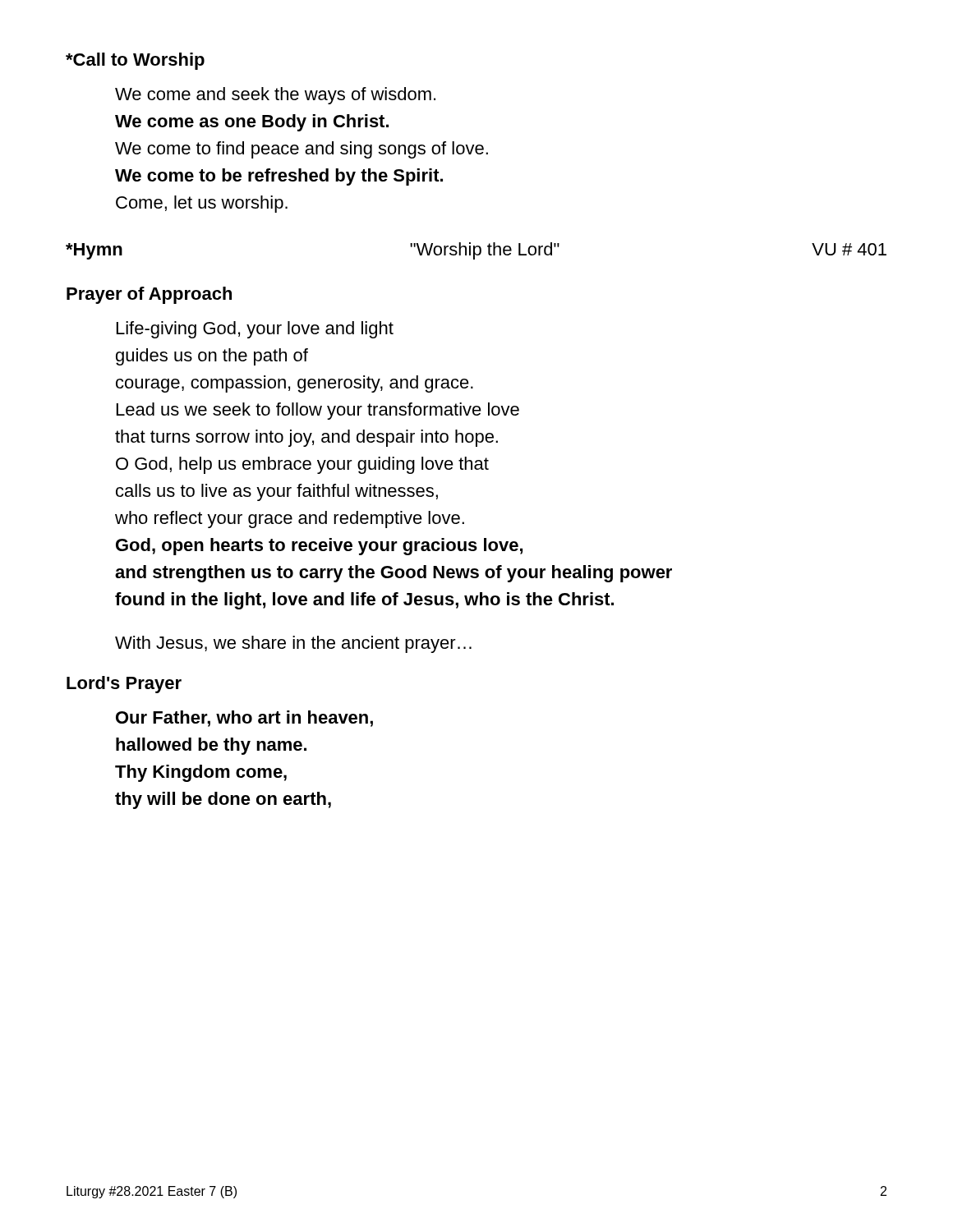
Task: Click on the region starting "*Call to Worship"
Action: click(135, 60)
